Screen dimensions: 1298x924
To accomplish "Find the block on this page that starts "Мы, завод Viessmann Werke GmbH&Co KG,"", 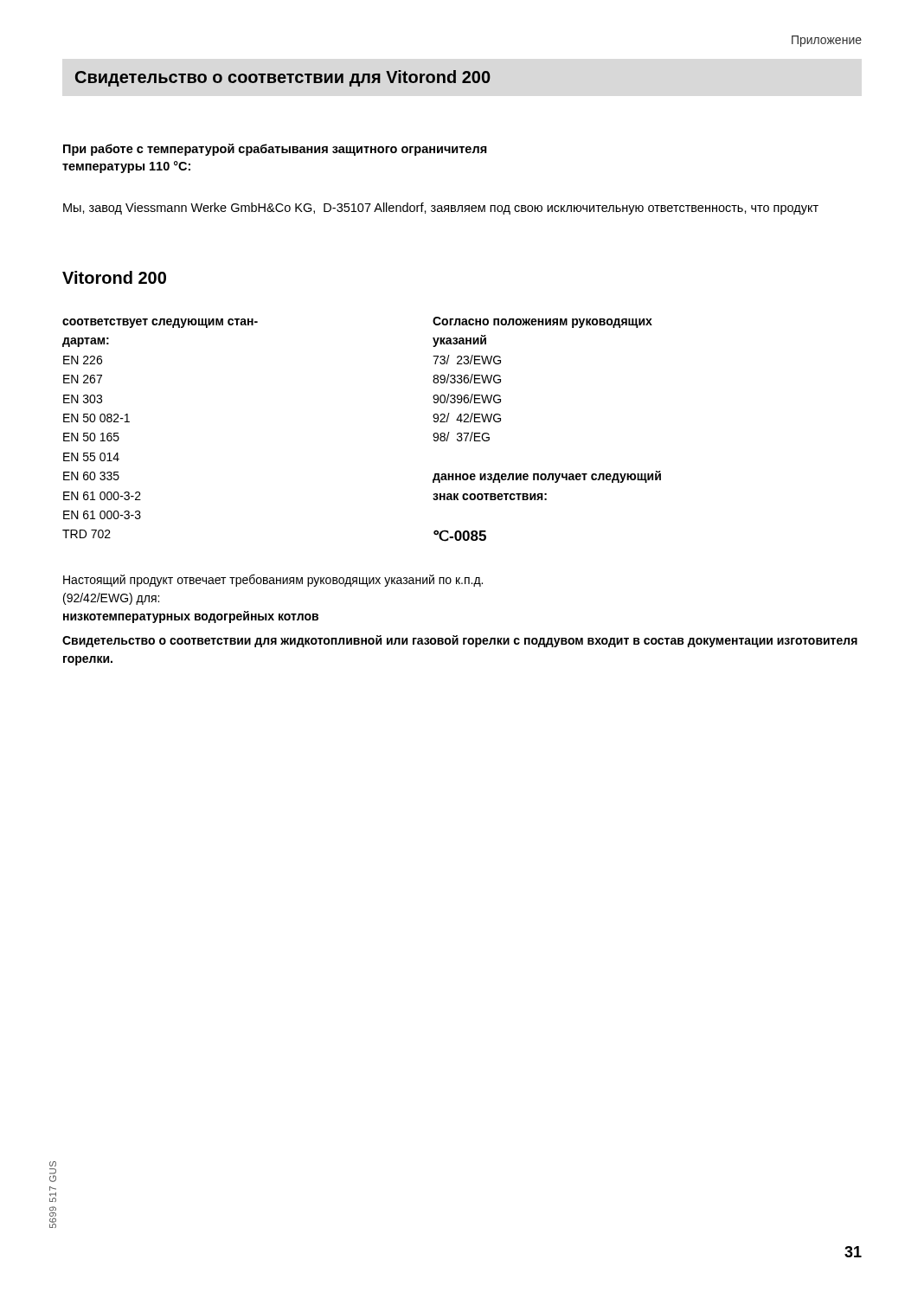I will (x=440, y=208).
